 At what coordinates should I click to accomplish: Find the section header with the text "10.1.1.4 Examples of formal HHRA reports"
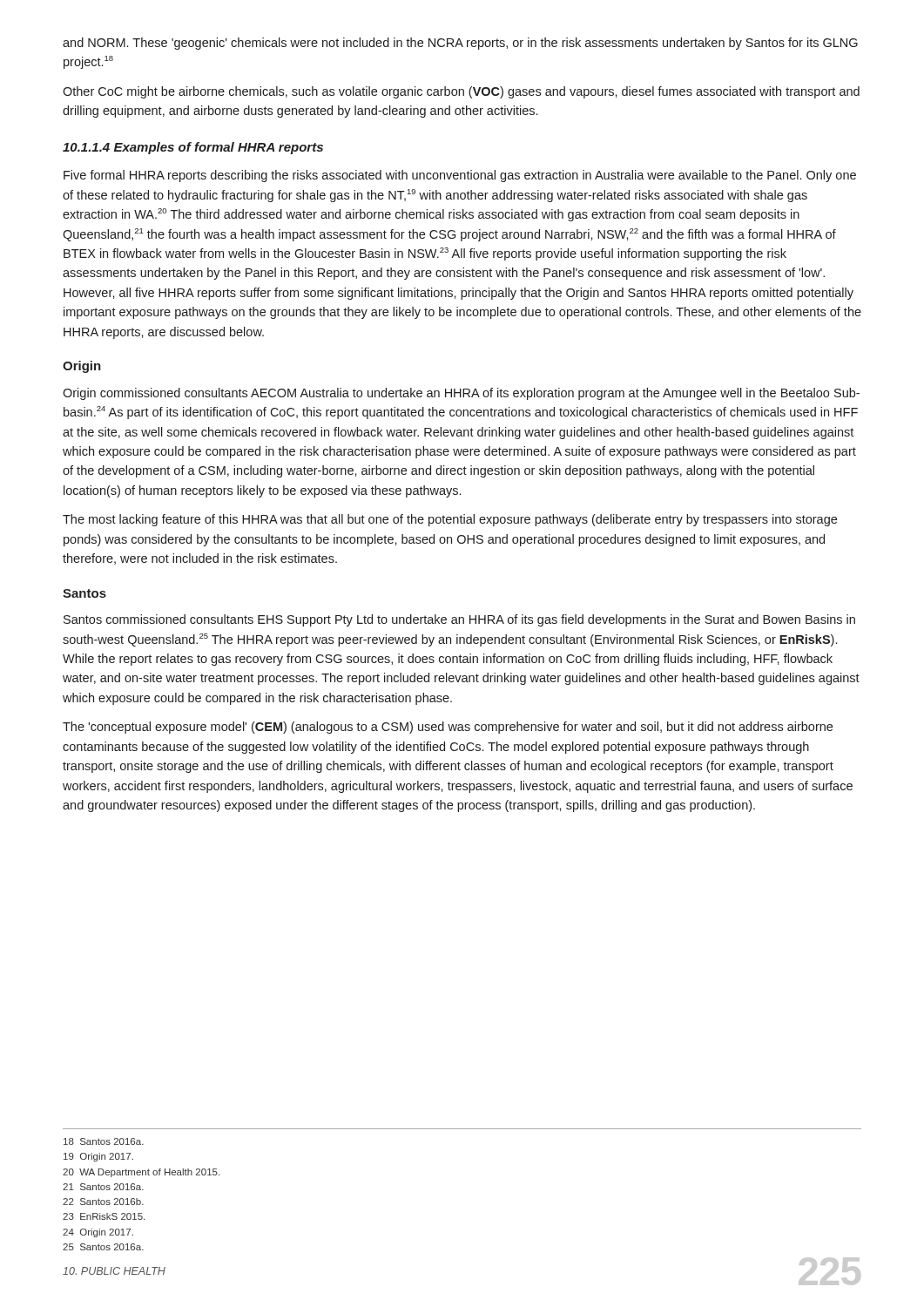193,148
